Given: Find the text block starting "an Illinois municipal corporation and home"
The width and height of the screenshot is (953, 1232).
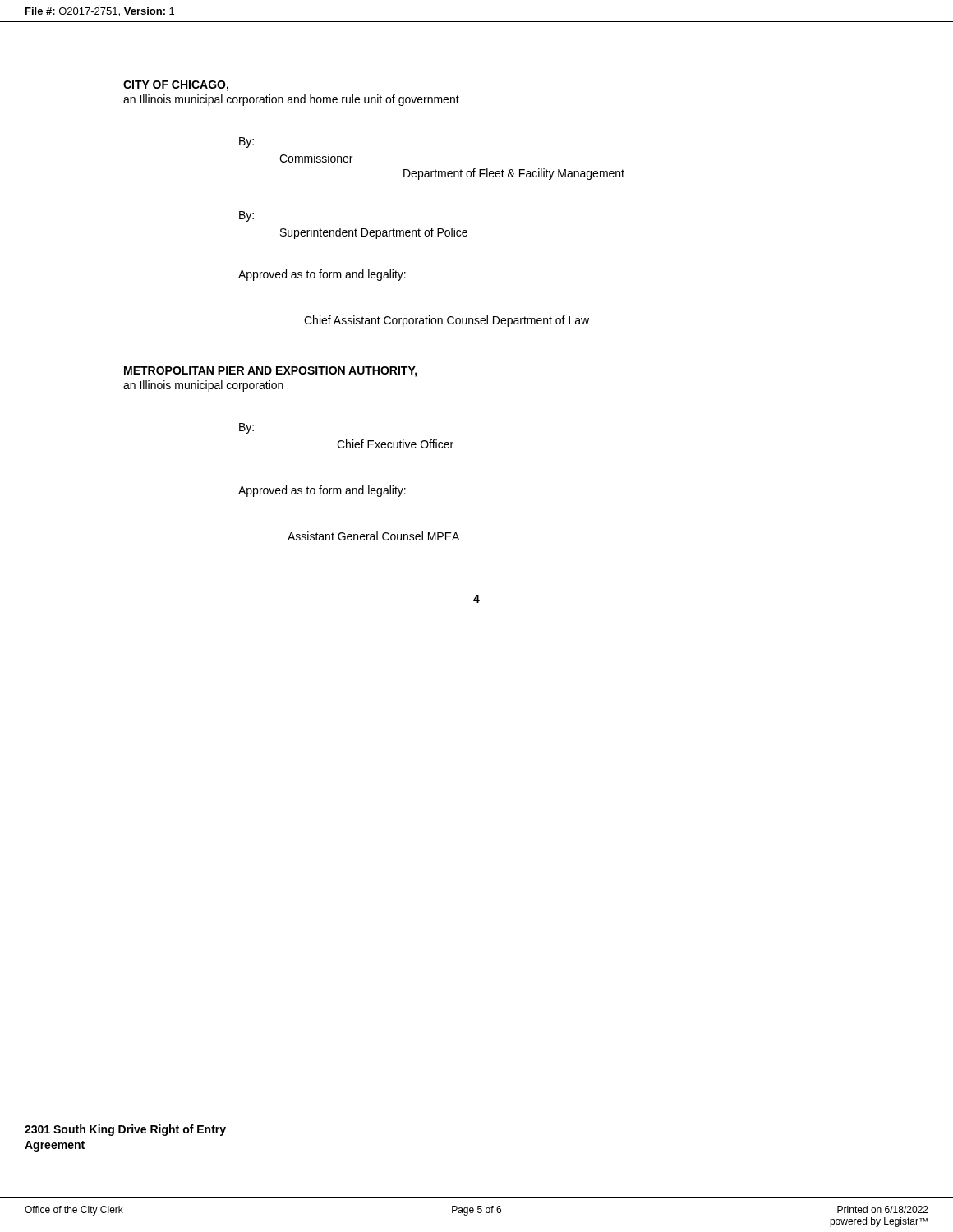Looking at the screenshot, I should [291, 99].
